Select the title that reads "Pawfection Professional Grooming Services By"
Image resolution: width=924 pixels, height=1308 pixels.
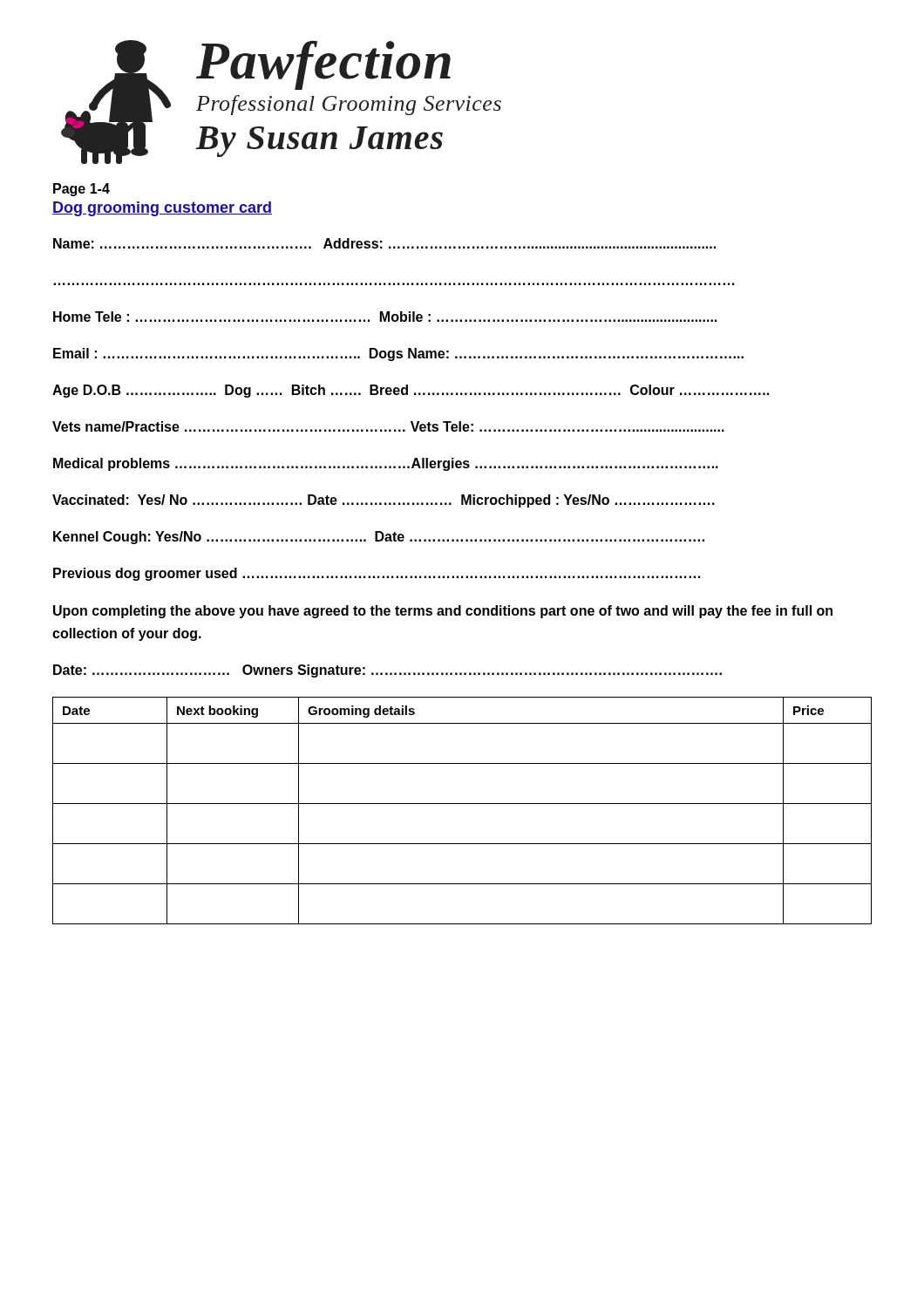[323, 65]
